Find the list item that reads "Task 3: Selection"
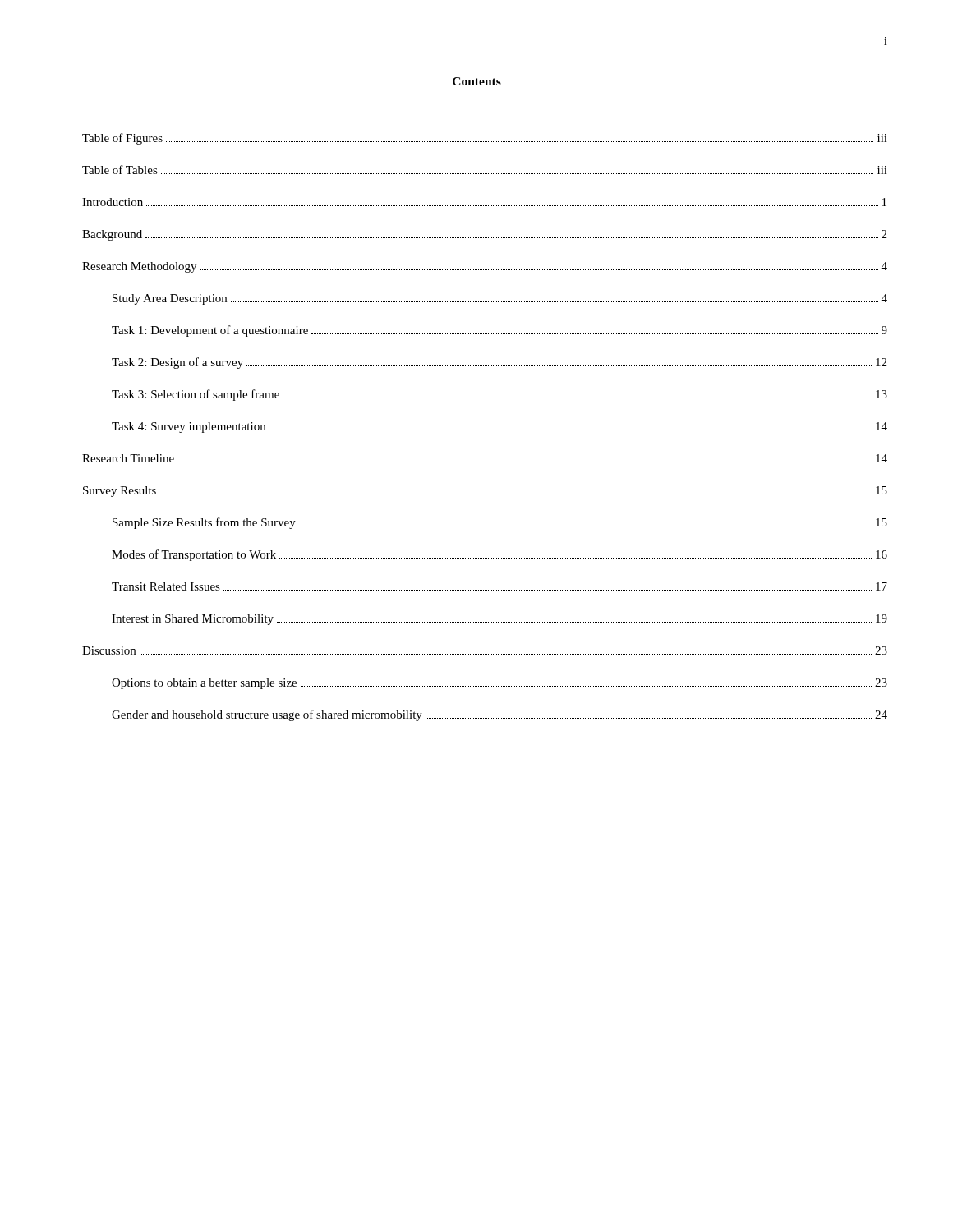Viewport: 953px width, 1232px height. pyautogui.click(x=499, y=395)
